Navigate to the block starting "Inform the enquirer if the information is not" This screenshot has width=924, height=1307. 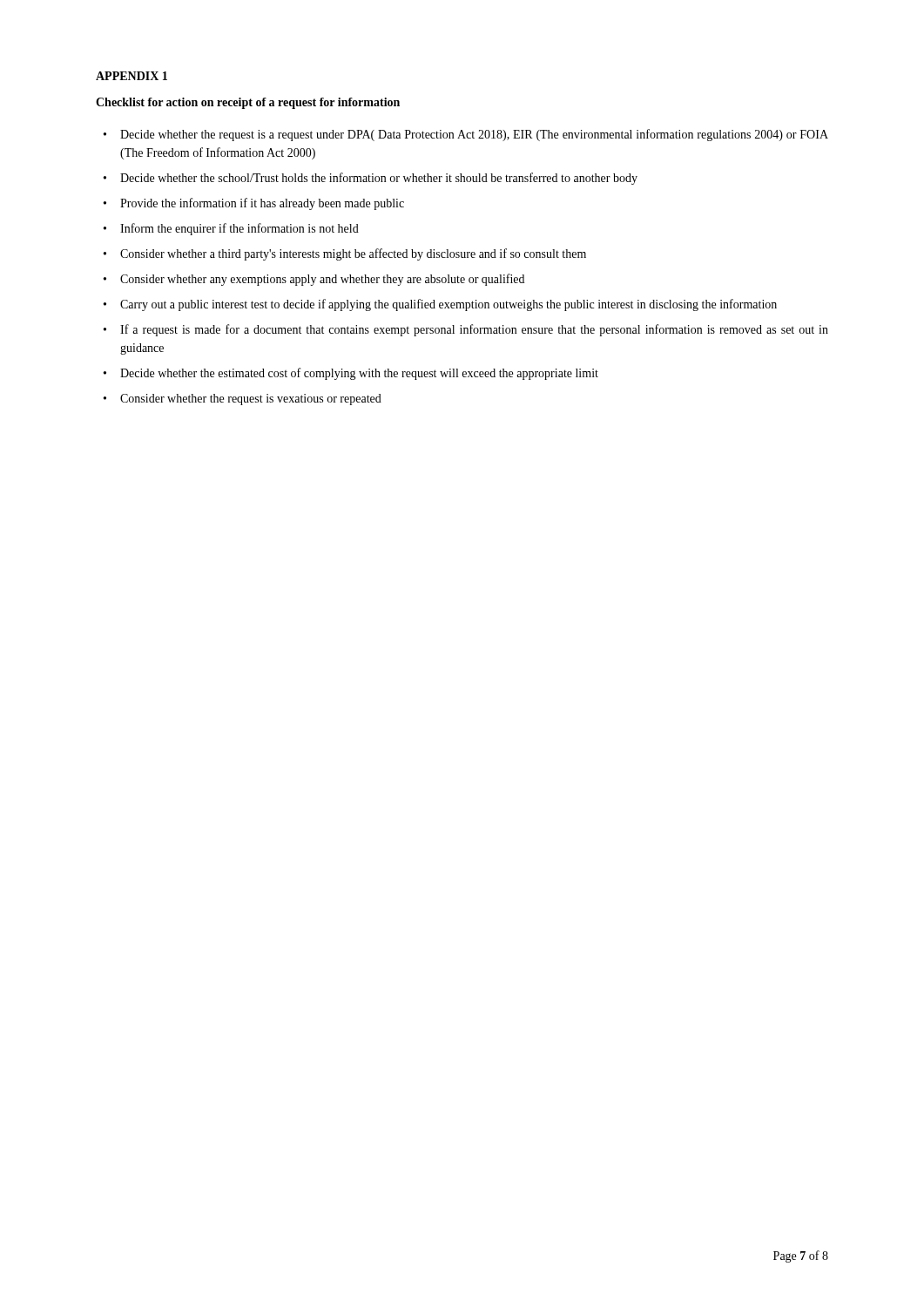pyautogui.click(x=231, y=229)
